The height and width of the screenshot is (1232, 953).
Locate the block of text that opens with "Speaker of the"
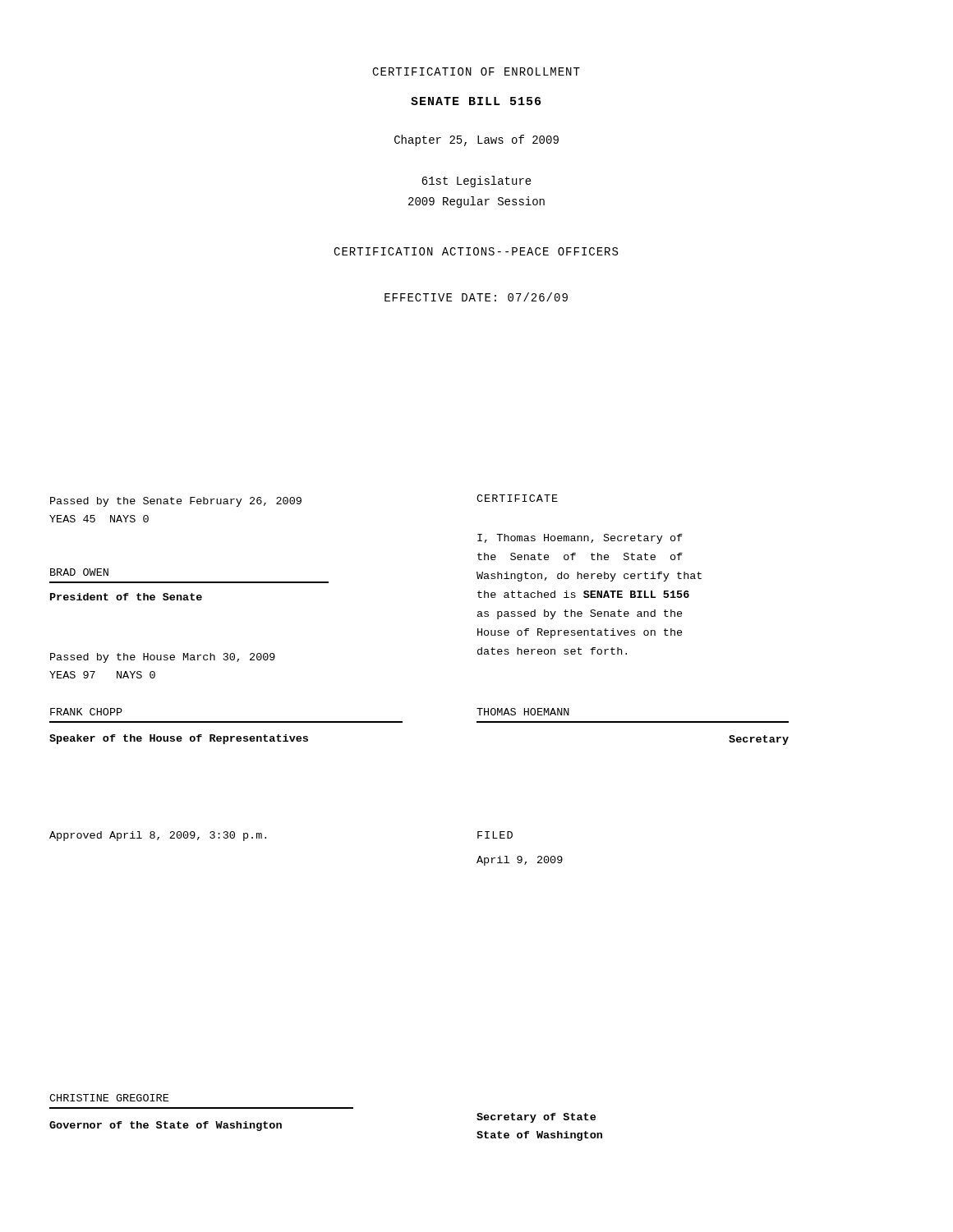179,739
